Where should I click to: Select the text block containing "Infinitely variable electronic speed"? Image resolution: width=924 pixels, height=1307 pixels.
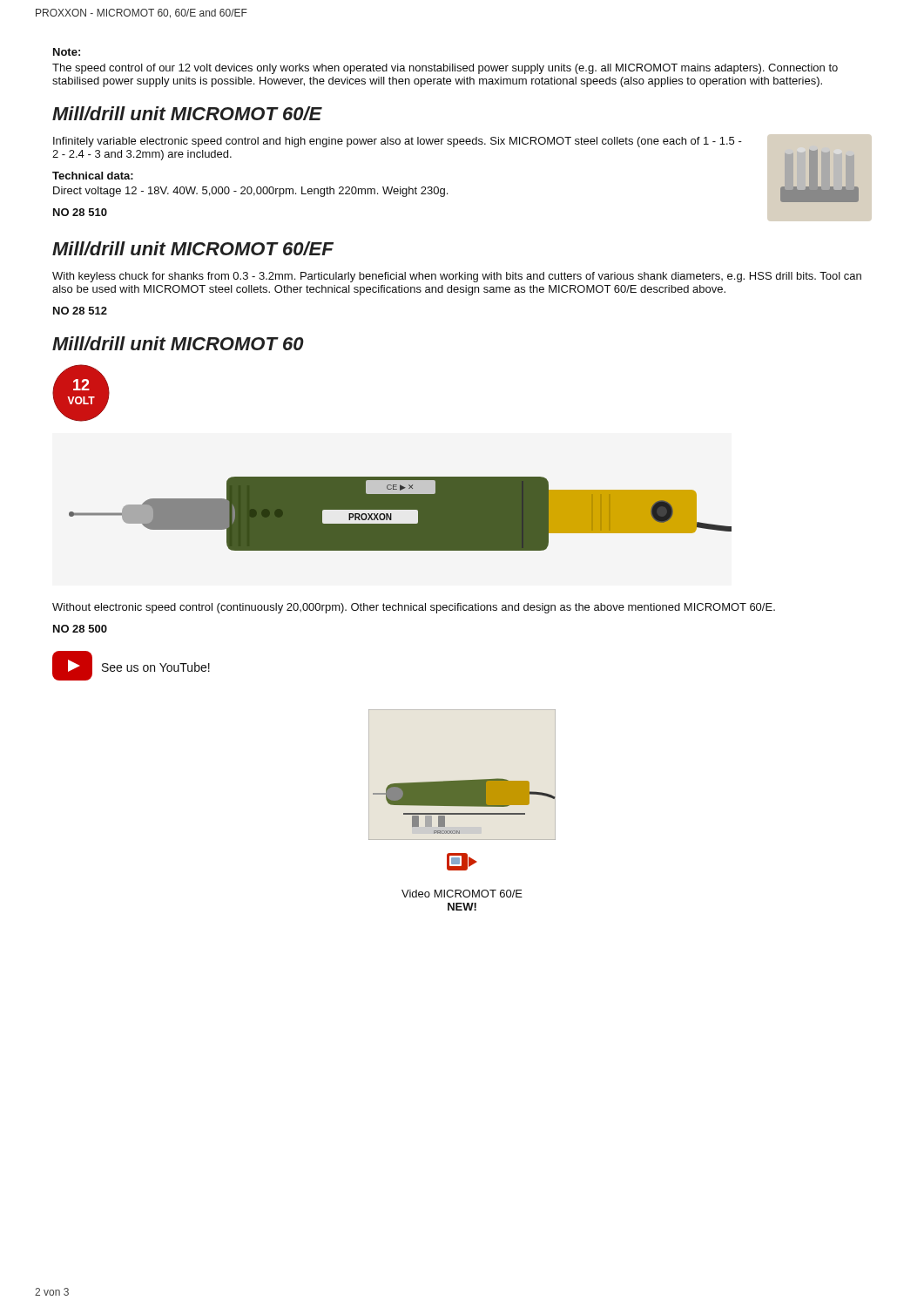point(397,147)
